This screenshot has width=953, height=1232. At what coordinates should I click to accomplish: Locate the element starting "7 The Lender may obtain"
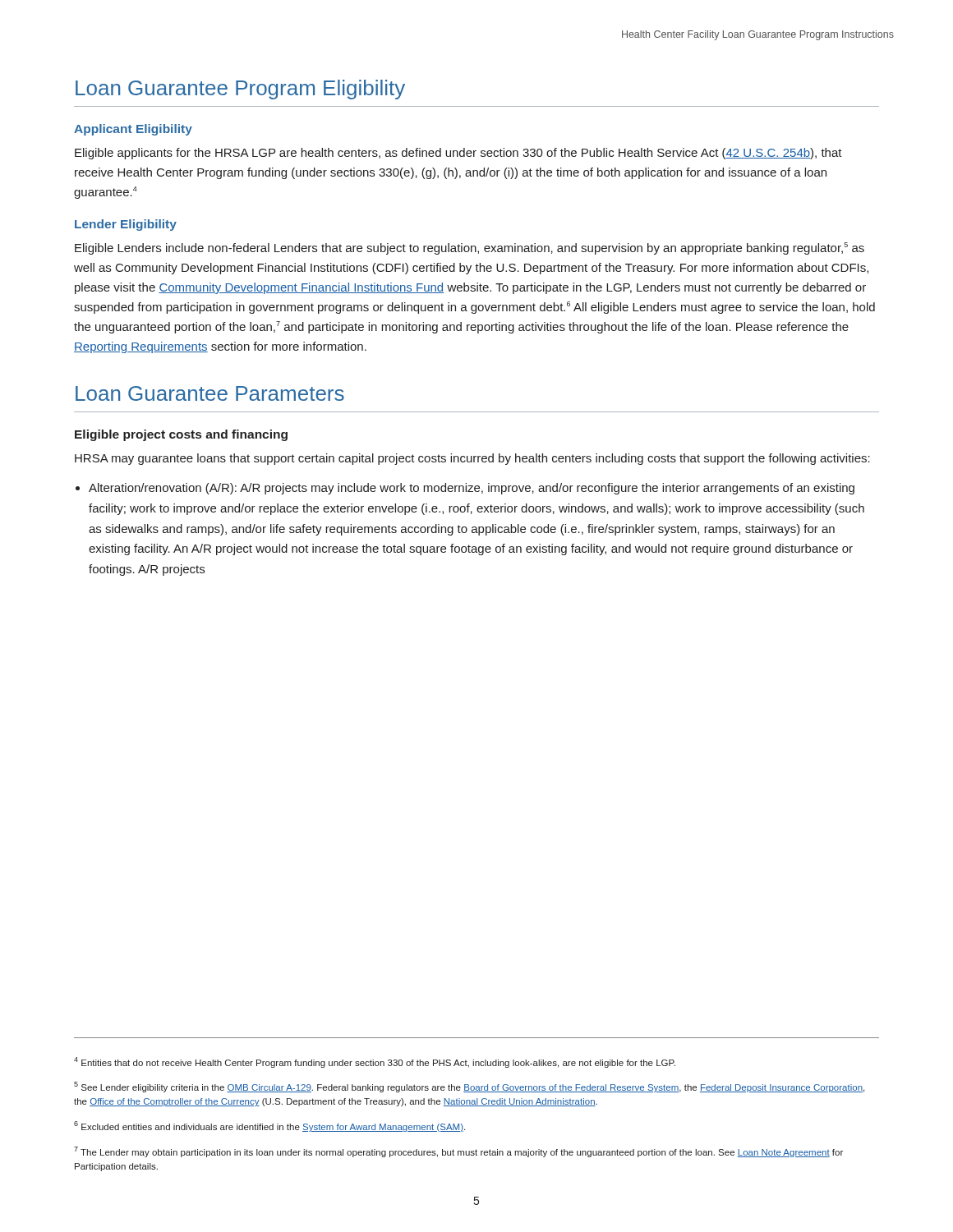coord(476,1159)
